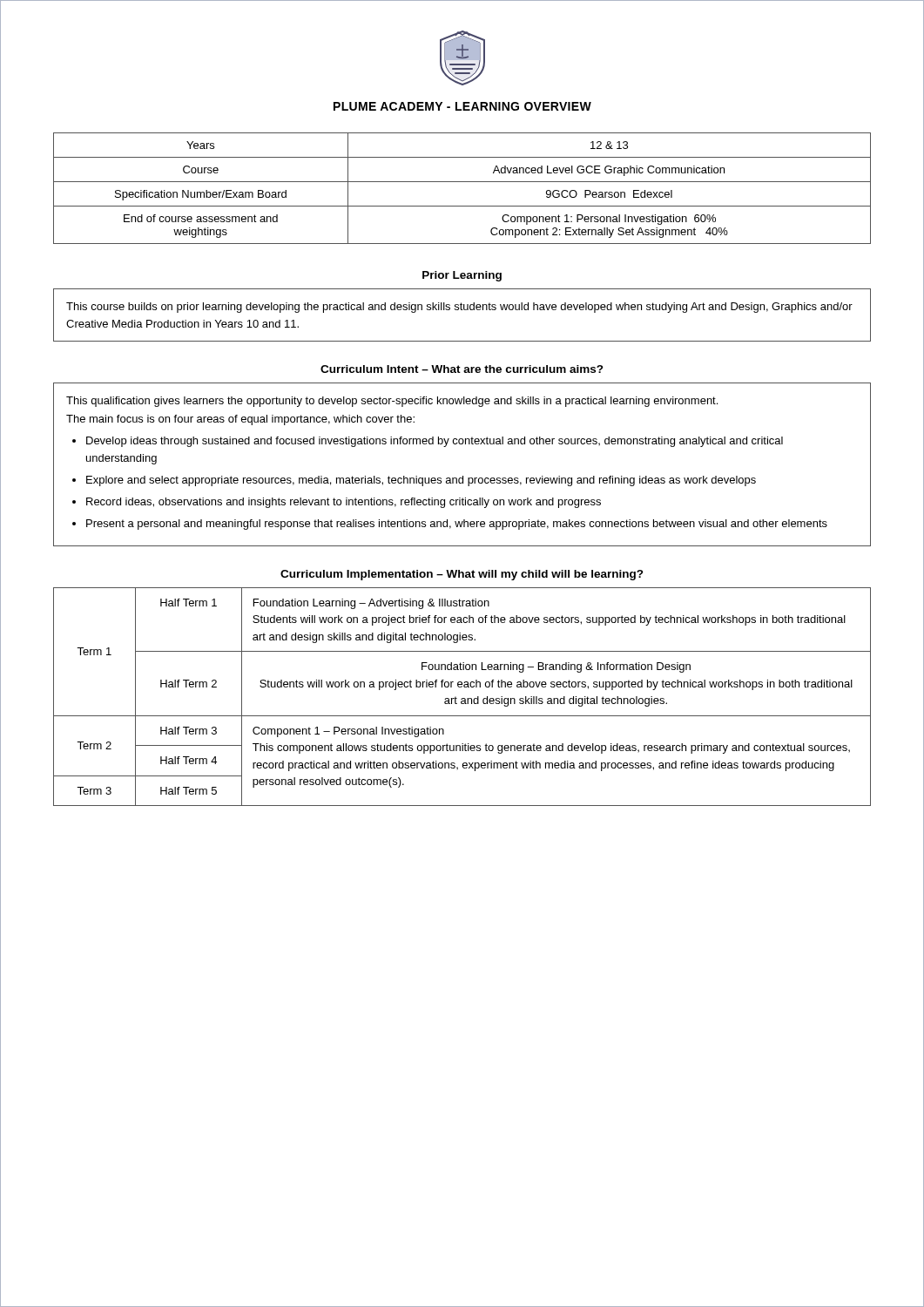Click on the table containing "Term 1"

pyautogui.click(x=462, y=697)
